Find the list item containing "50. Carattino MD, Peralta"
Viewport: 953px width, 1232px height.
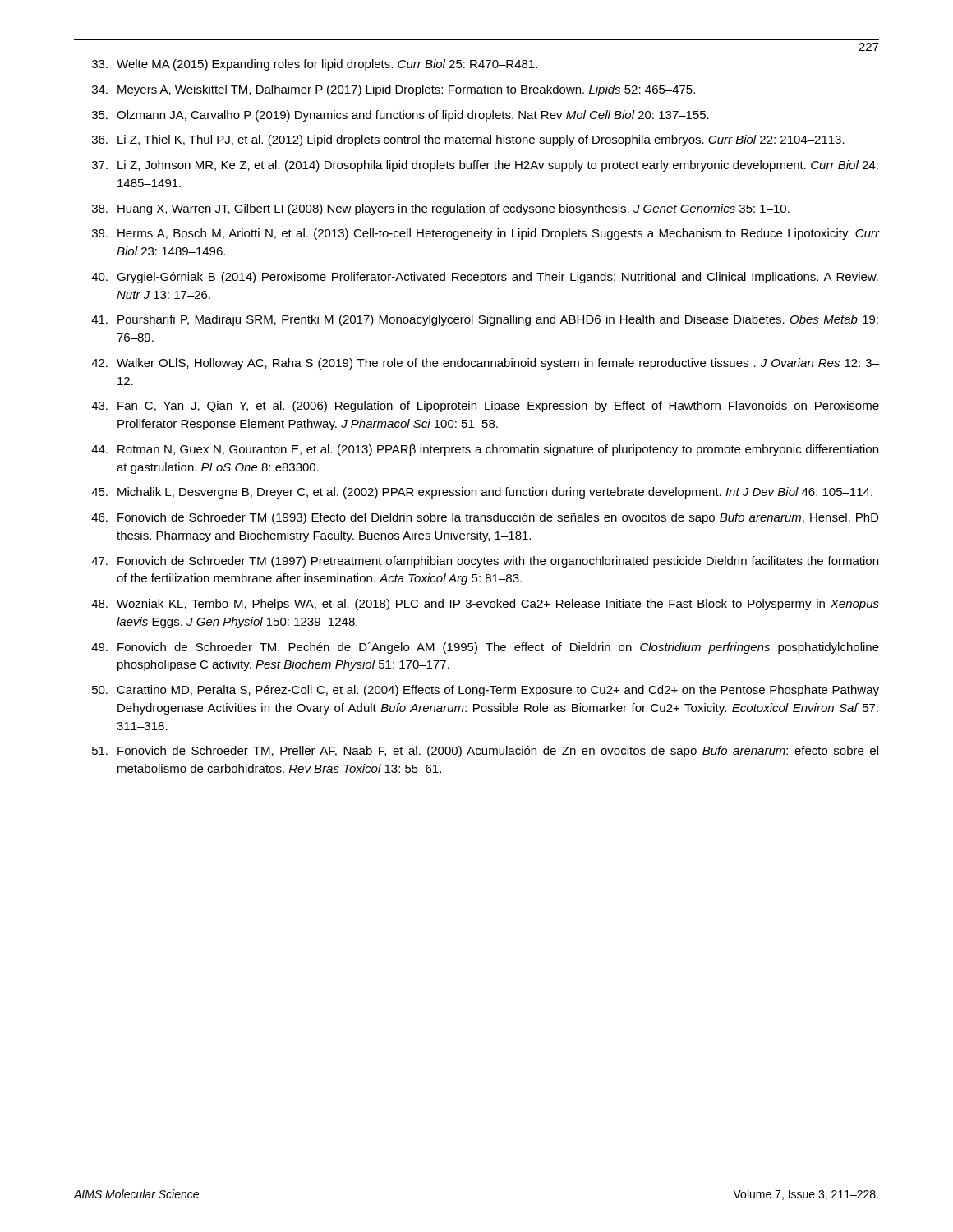(476, 708)
